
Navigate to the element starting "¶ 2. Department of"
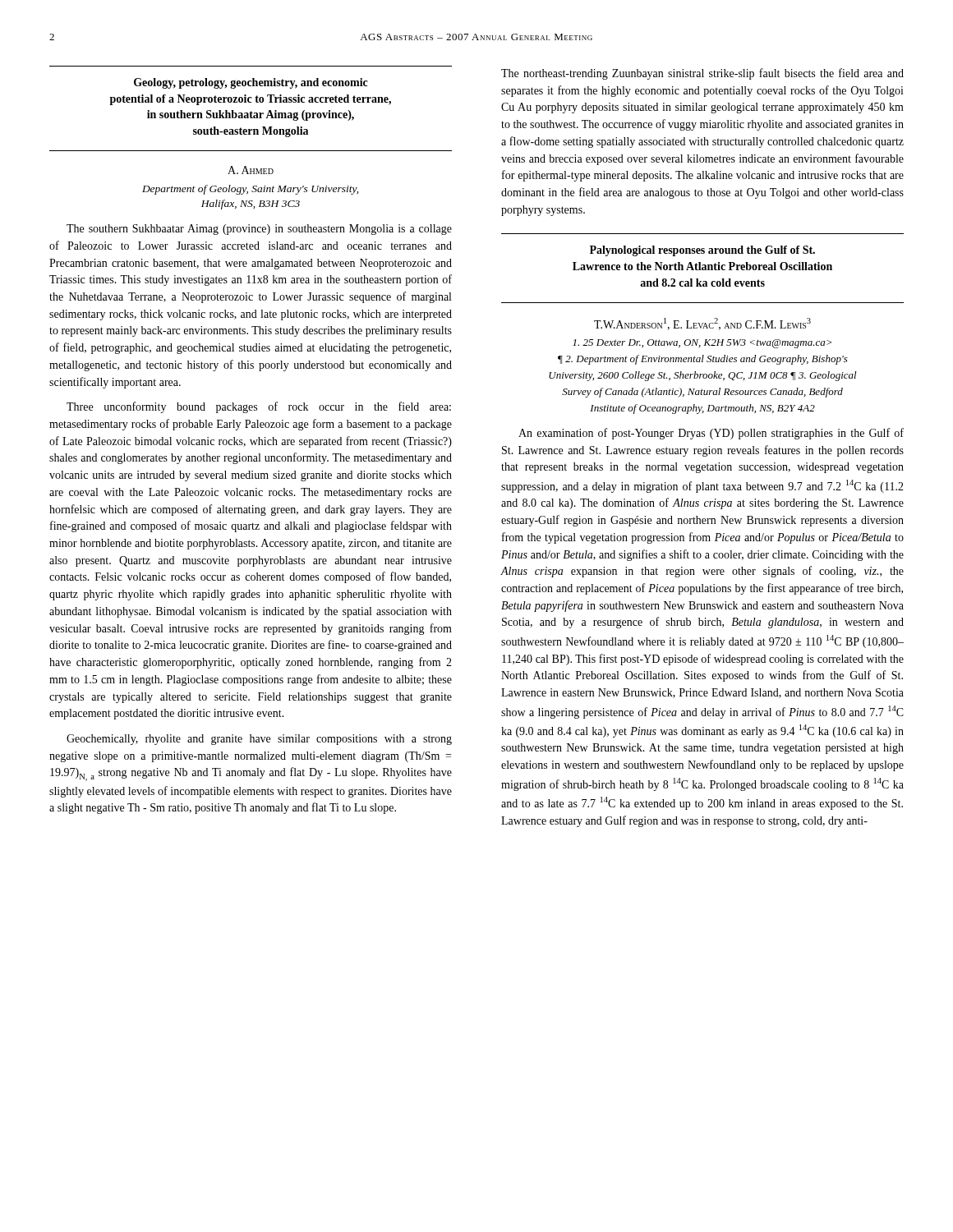click(x=702, y=359)
